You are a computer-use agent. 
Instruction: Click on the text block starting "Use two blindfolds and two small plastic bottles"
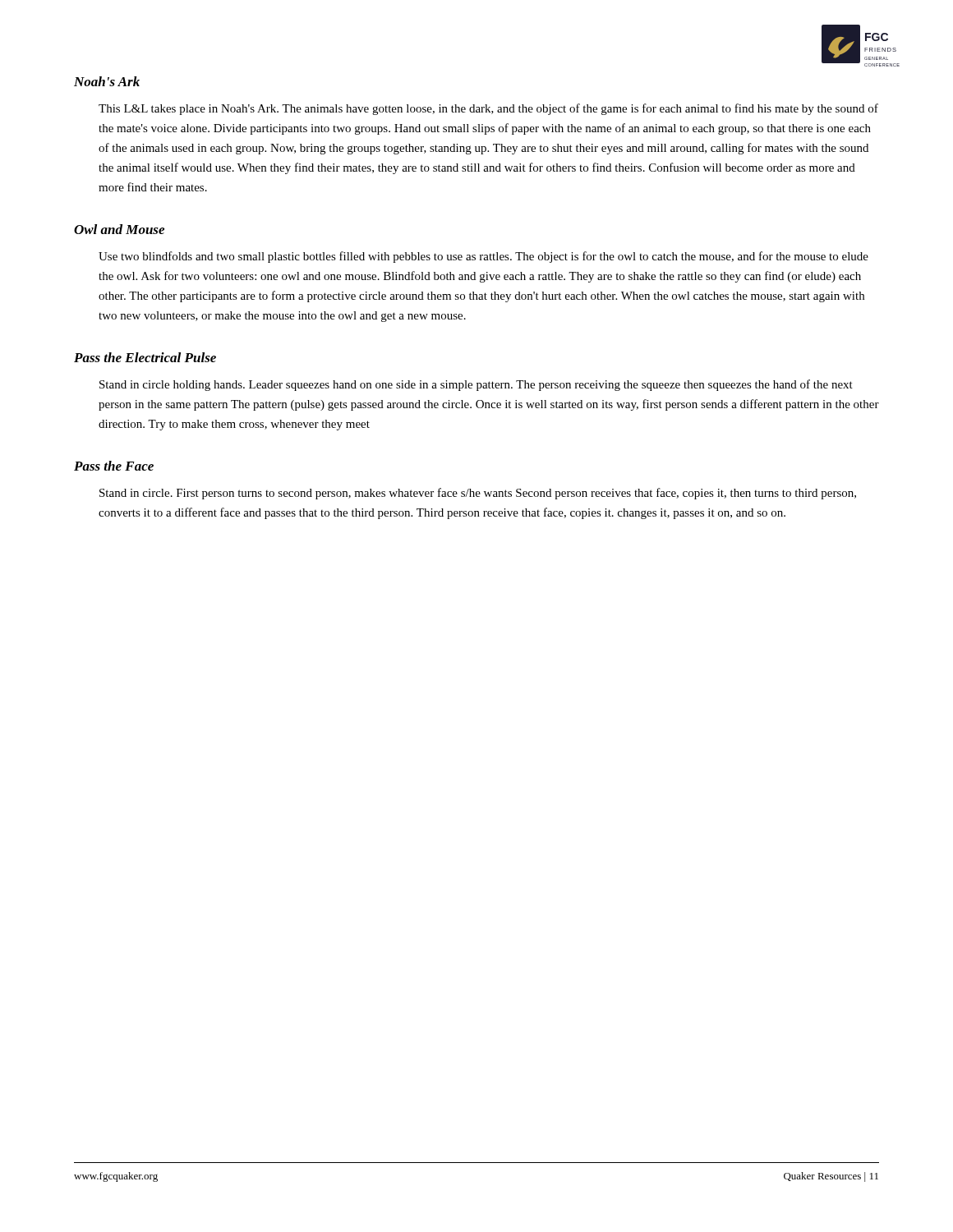(483, 286)
